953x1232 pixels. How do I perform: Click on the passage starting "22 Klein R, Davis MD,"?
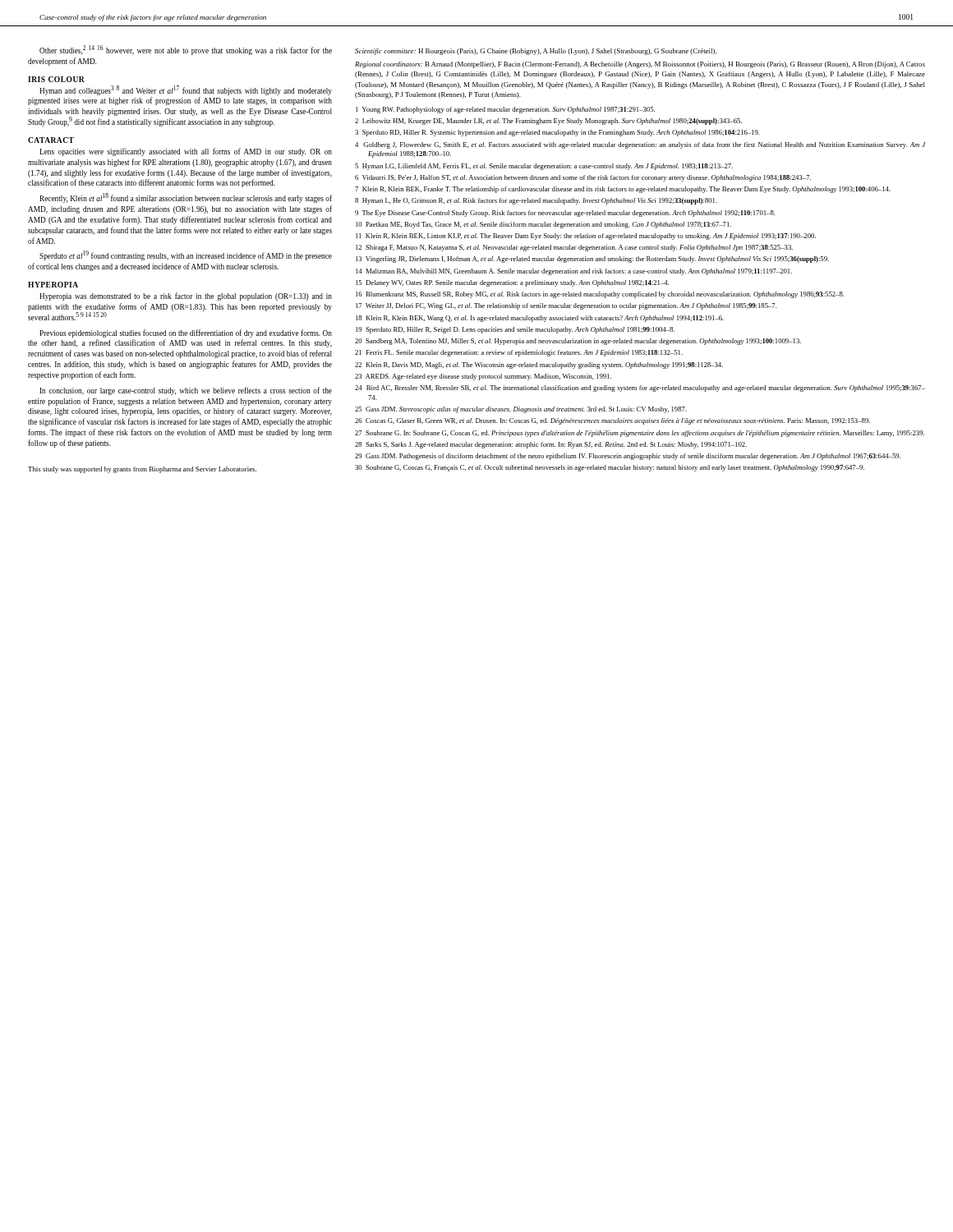tap(539, 364)
